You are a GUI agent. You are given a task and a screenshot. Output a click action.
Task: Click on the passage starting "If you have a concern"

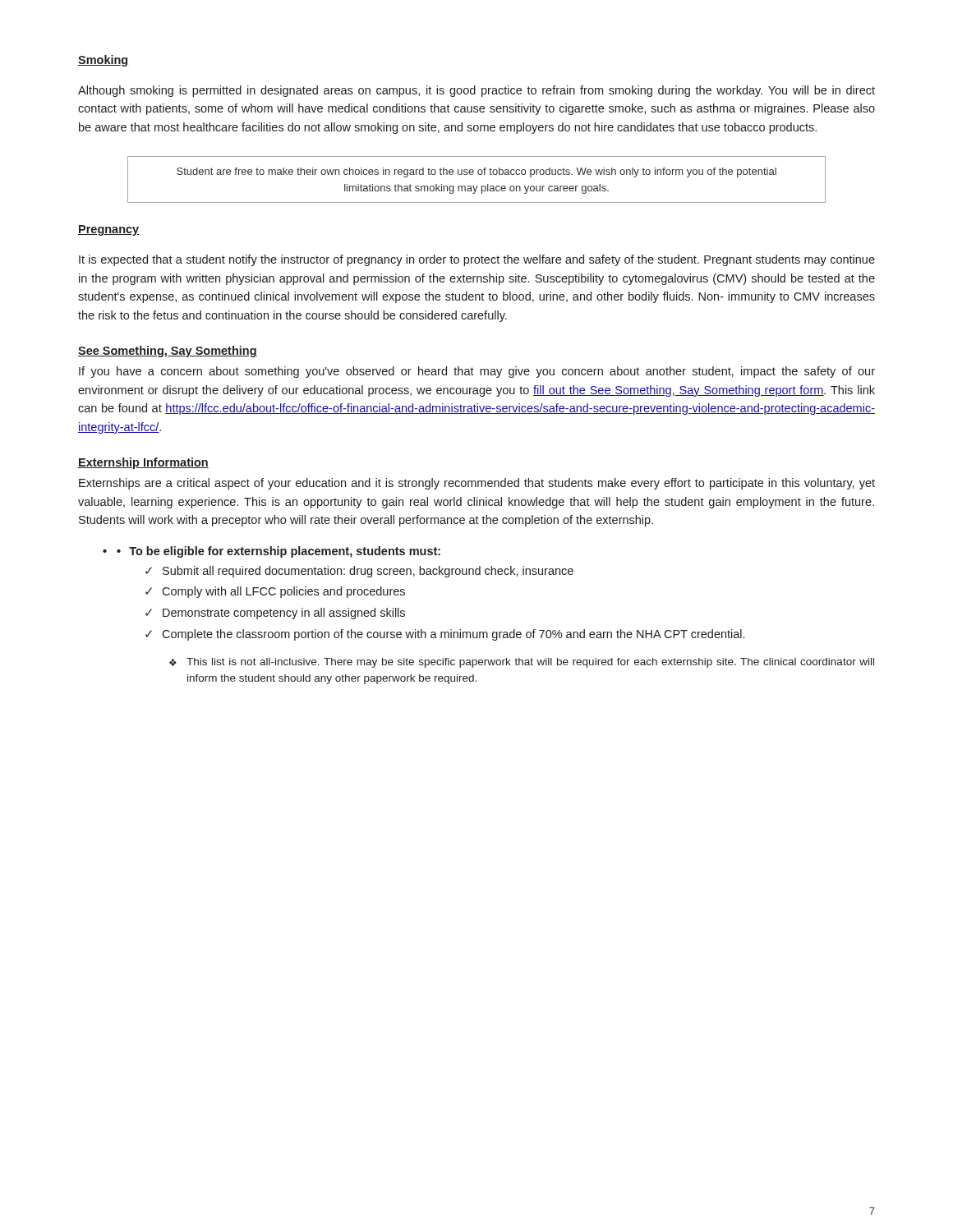(x=476, y=399)
